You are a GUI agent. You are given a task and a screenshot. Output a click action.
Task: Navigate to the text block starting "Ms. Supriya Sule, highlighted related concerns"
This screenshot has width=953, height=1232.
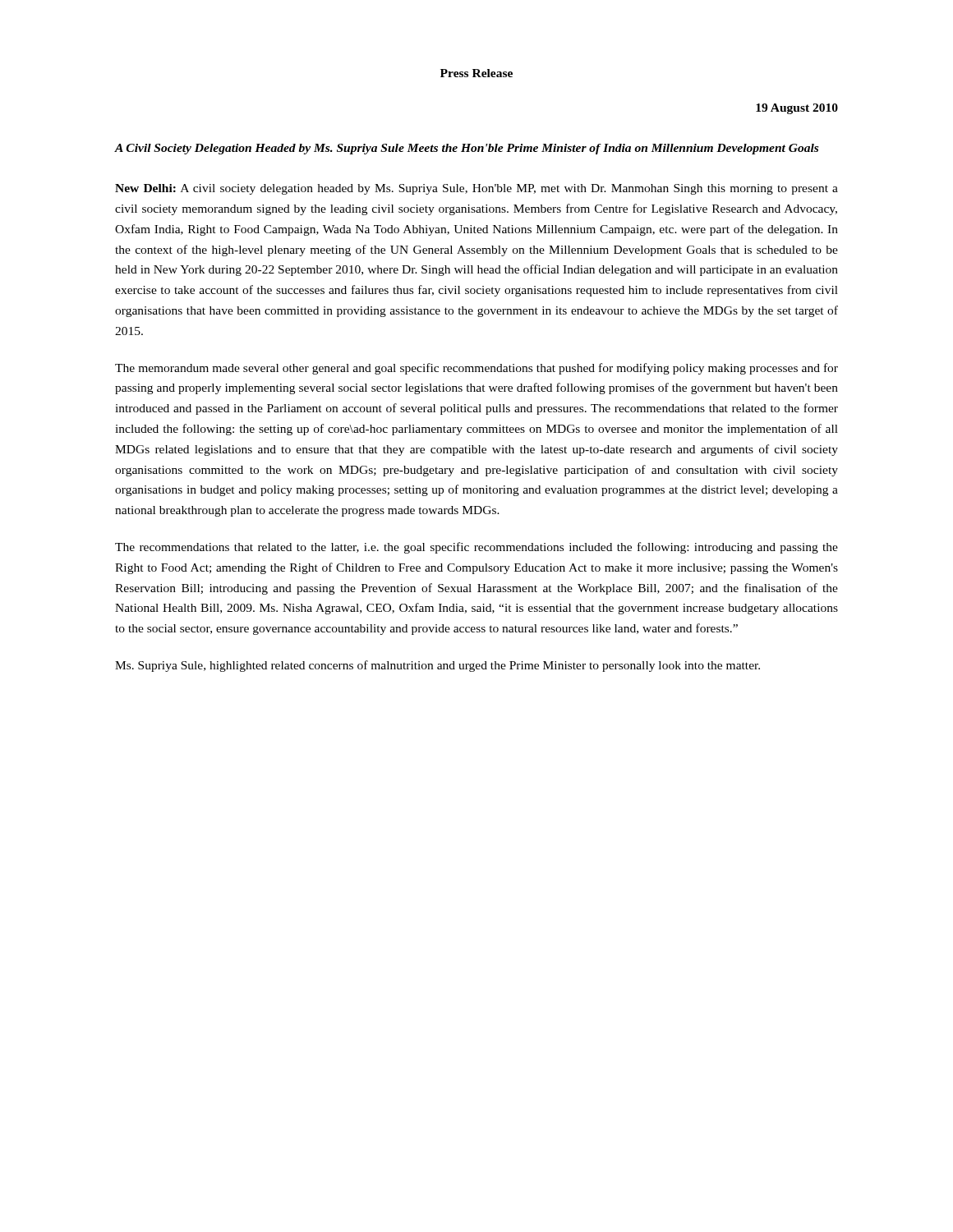pos(438,665)
